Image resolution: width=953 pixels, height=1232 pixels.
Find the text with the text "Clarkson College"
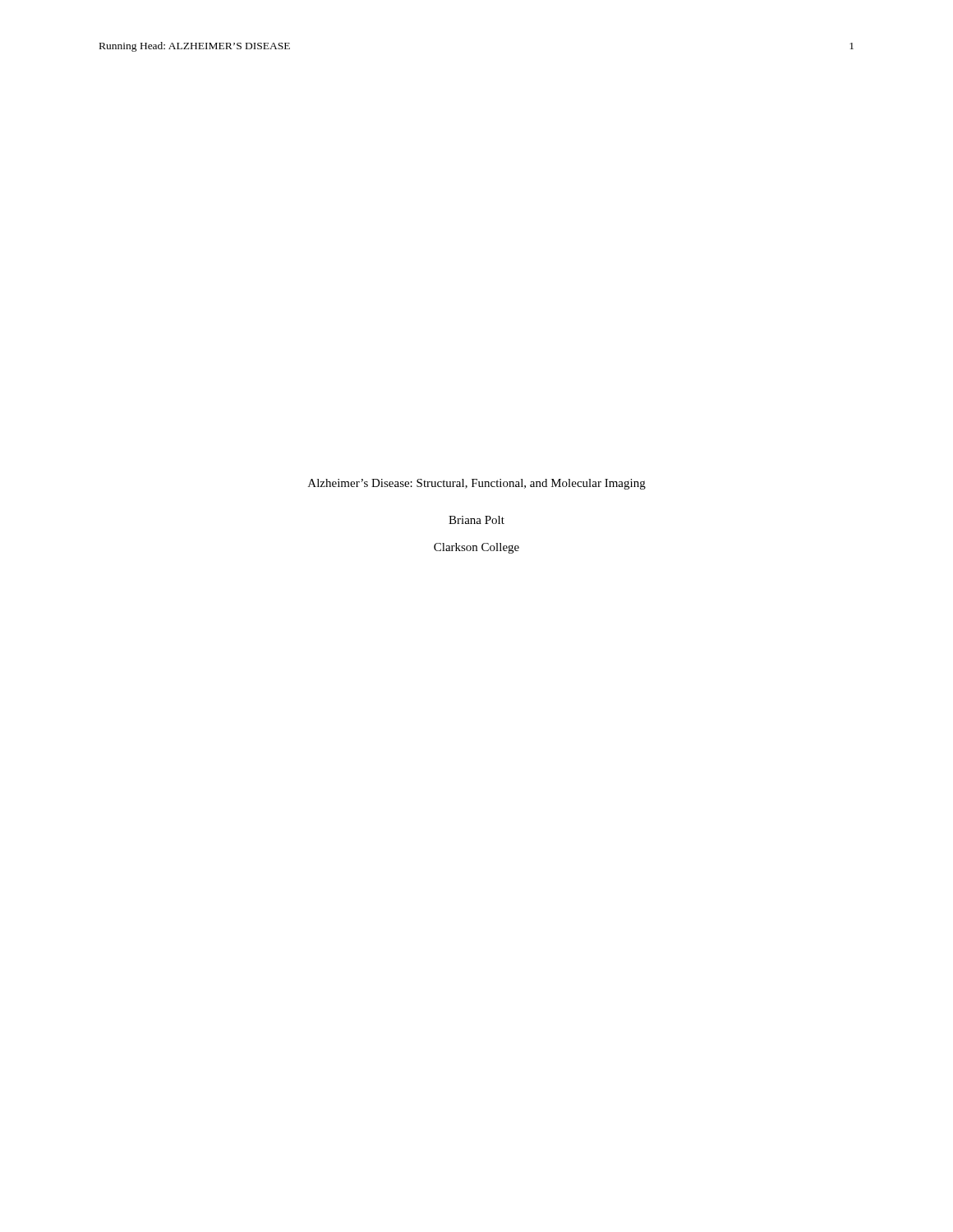click(x=476, y=547)
